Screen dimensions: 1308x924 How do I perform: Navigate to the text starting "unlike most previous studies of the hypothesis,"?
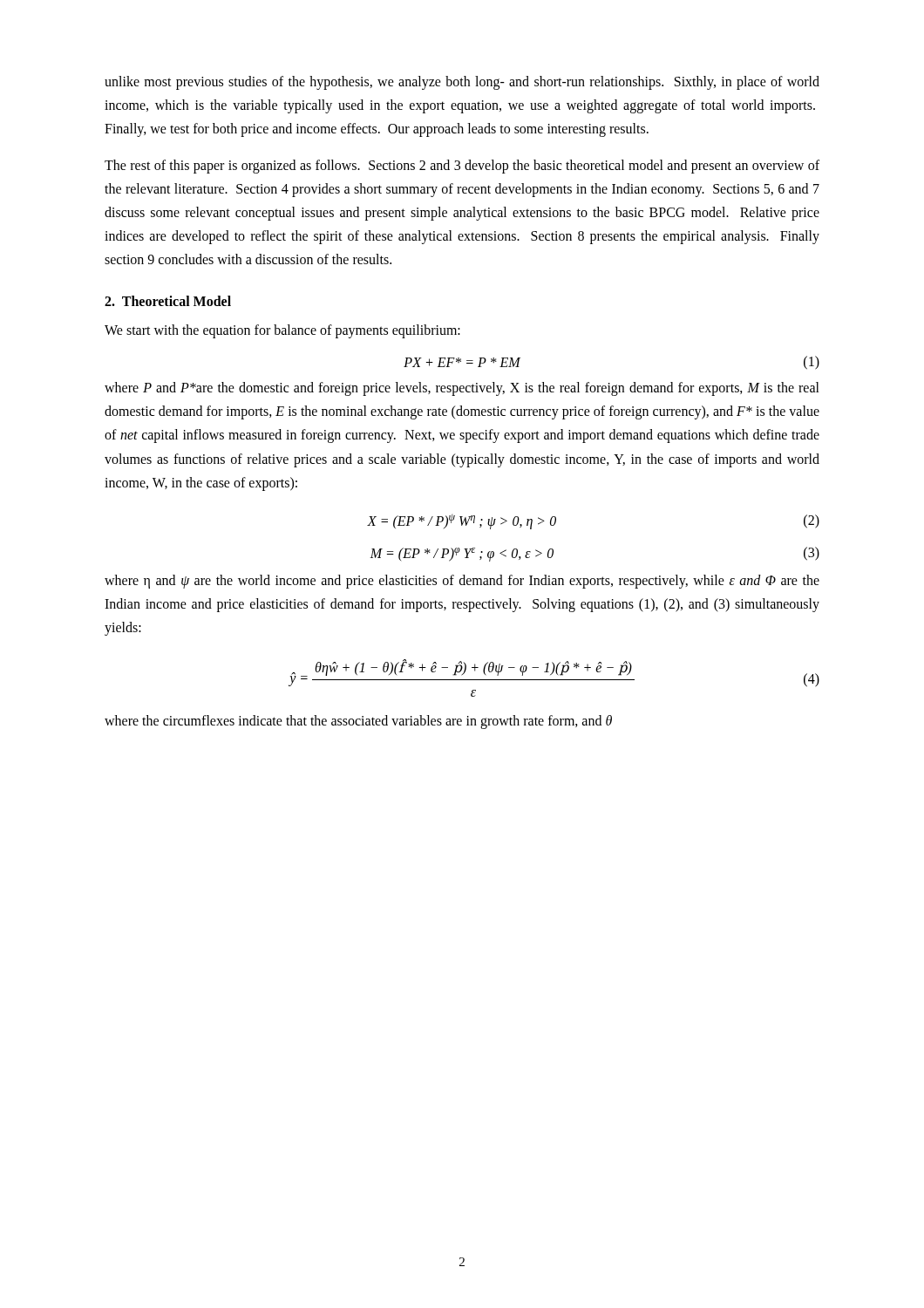[462, 105]
